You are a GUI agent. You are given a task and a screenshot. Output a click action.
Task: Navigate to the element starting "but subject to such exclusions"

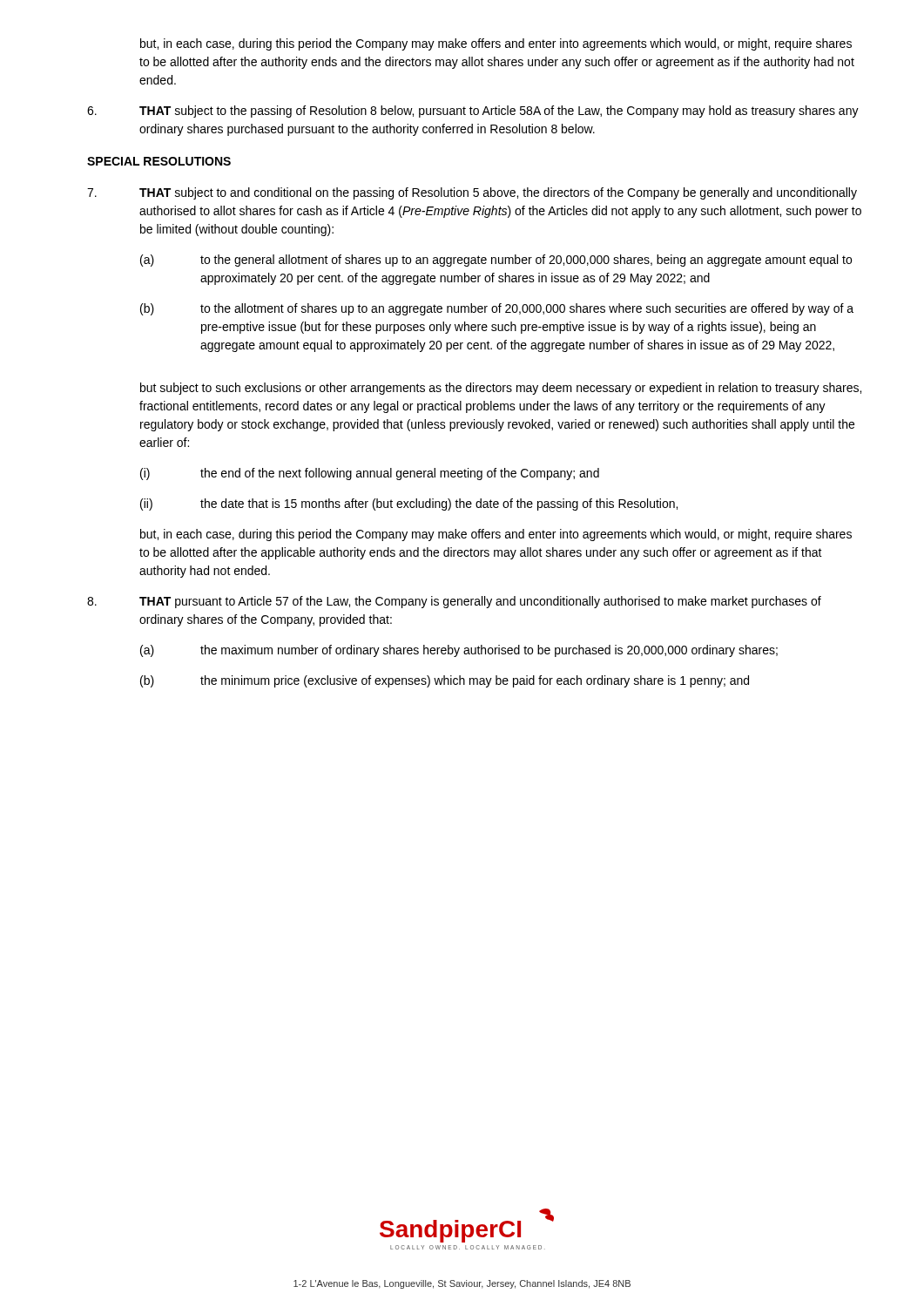[501, 416]
